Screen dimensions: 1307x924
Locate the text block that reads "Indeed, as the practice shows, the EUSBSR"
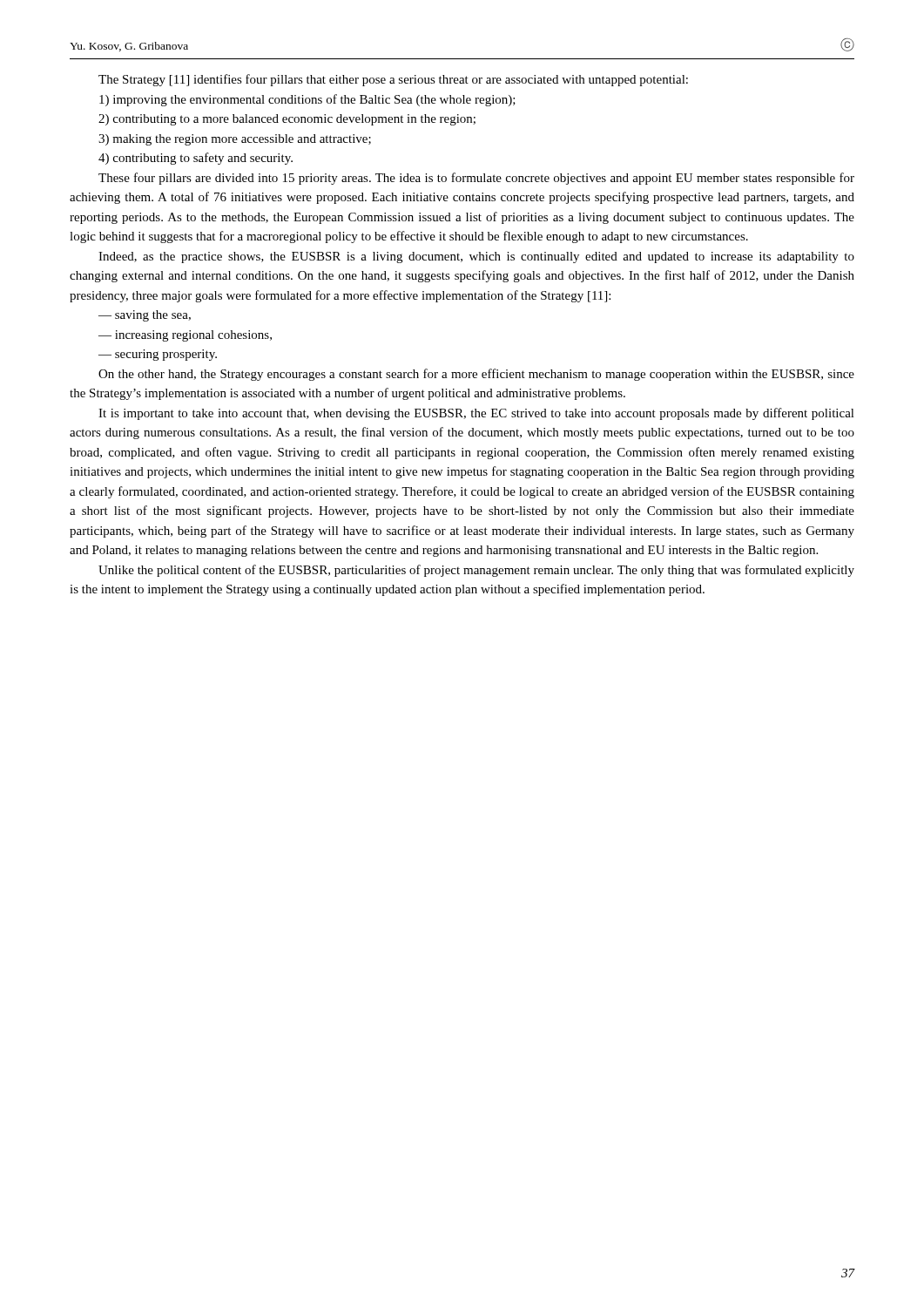click(x=462, y=276)
